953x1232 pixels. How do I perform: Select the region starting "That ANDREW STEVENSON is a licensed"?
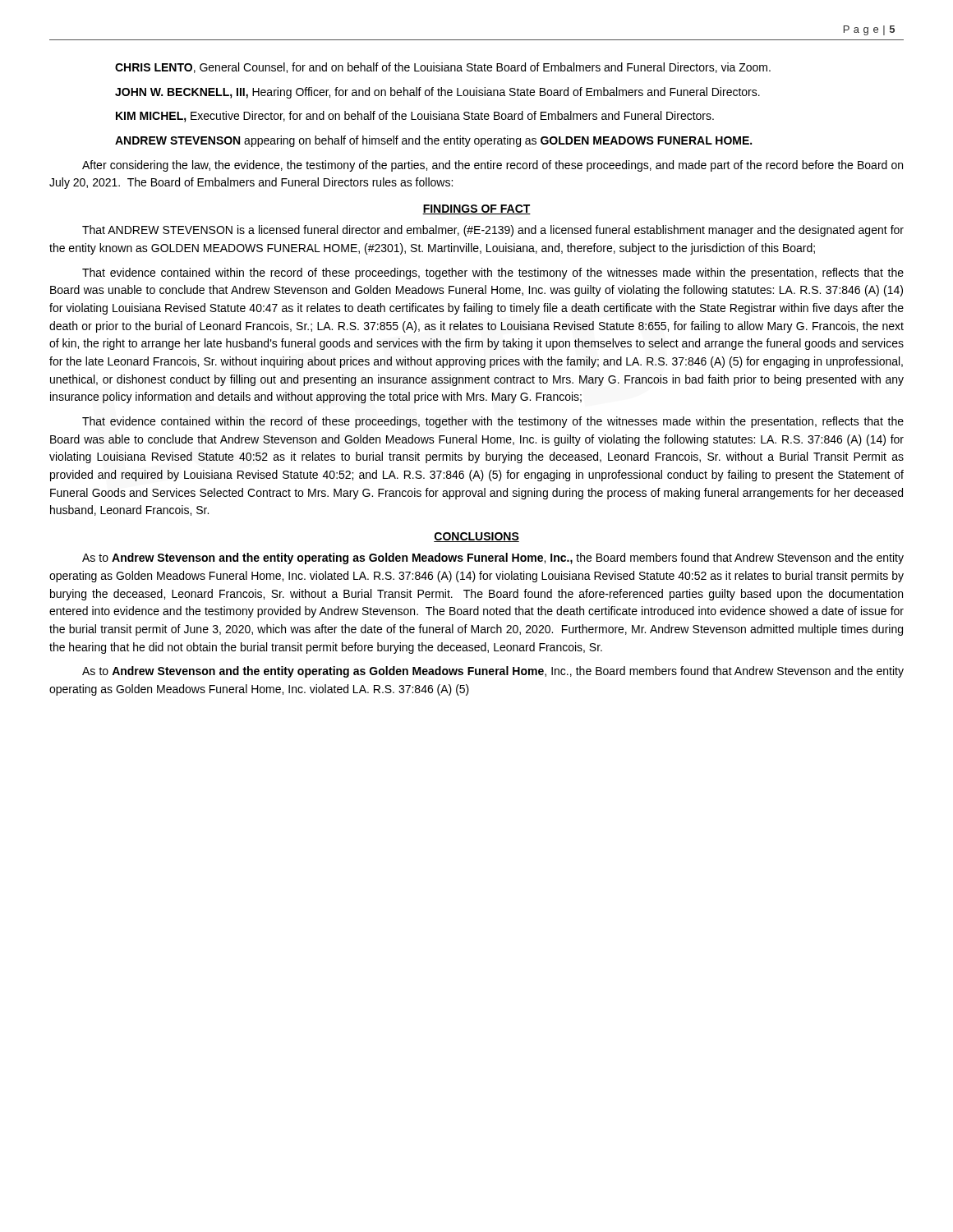(476, 239)
